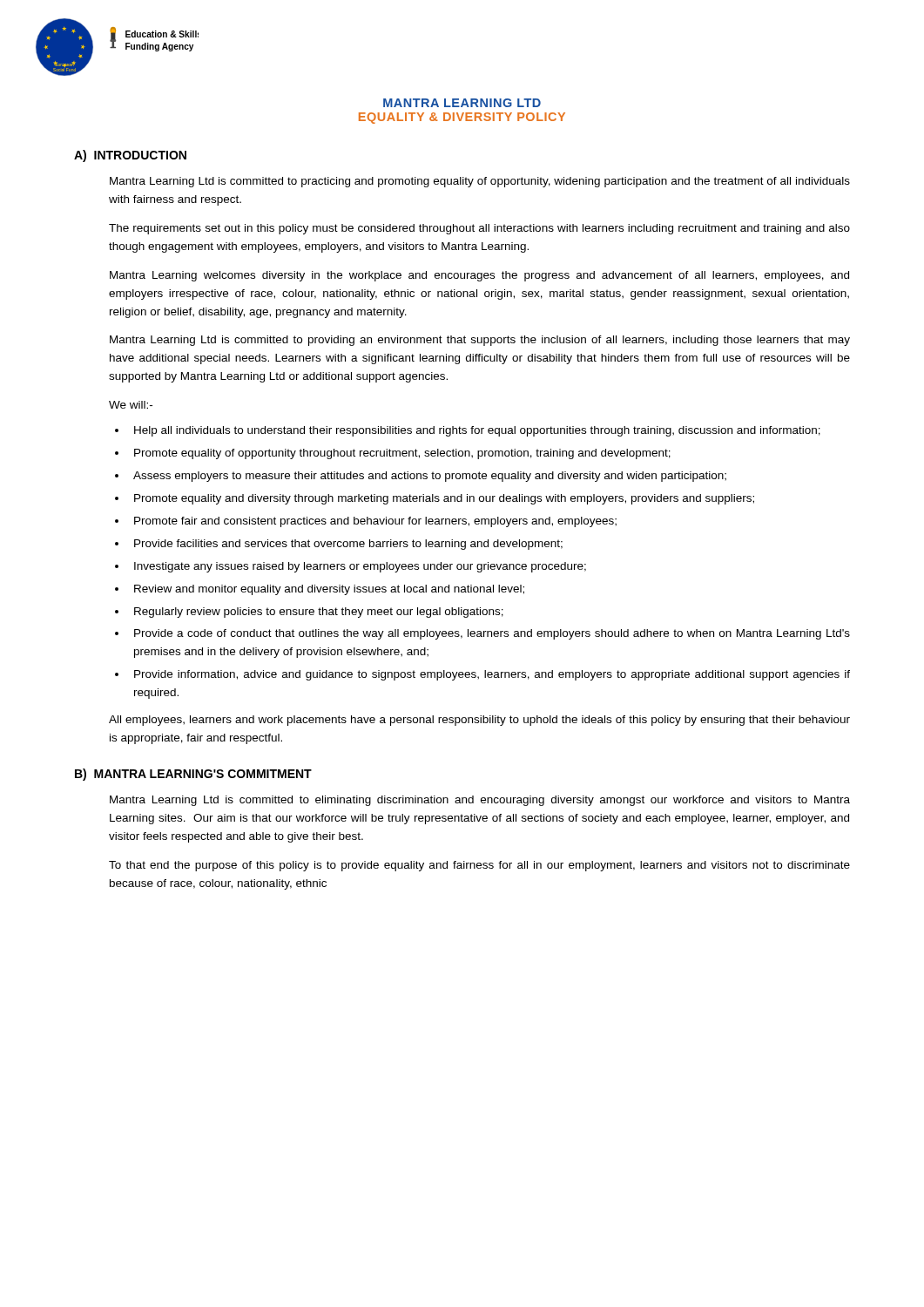Click on the element starting "Assess employers to measure their attitudes and actions"
Viewport: 924px width, 1307px height.
point(430,475)
